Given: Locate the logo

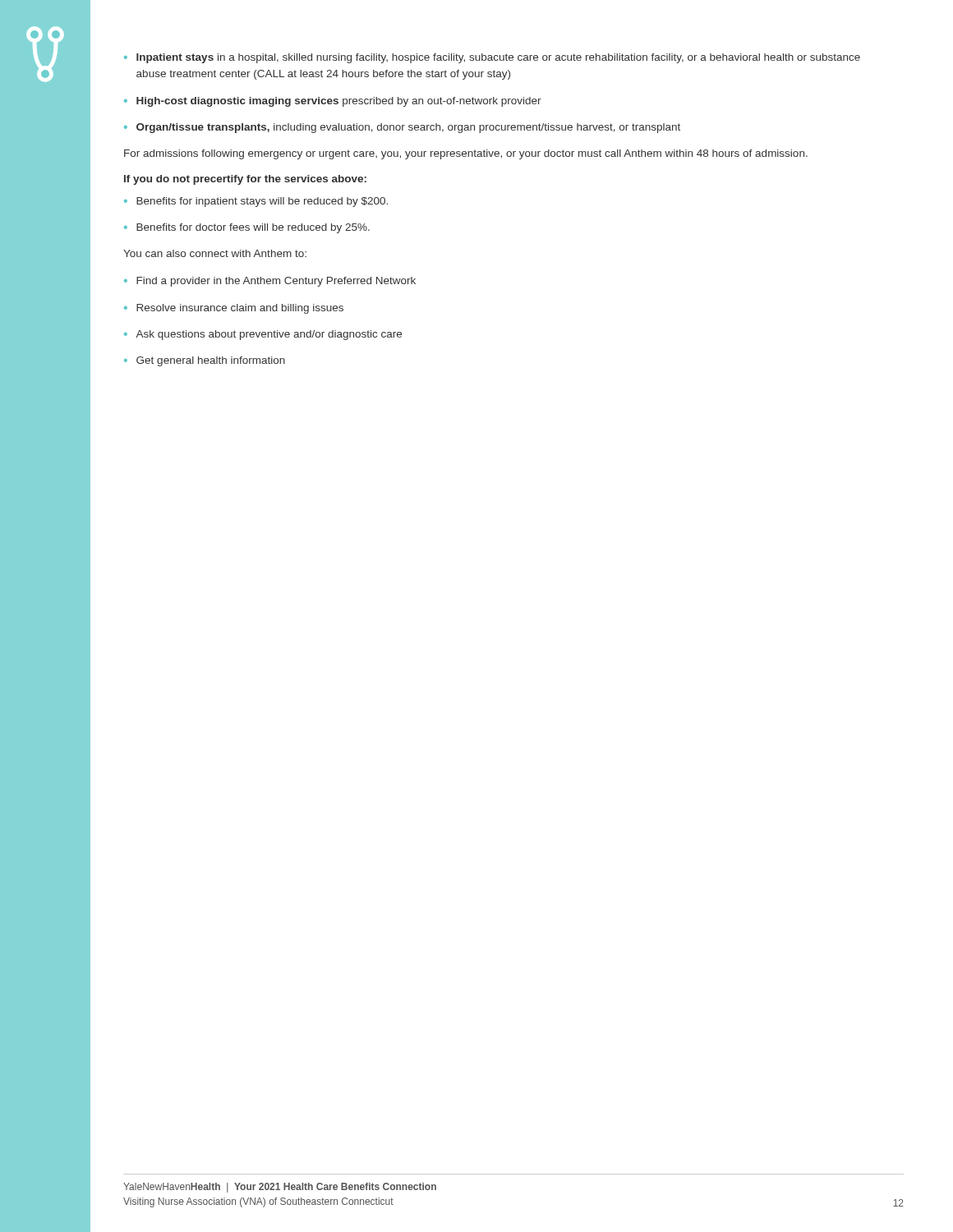Looking at the screenshot, I should coord(45,56).
